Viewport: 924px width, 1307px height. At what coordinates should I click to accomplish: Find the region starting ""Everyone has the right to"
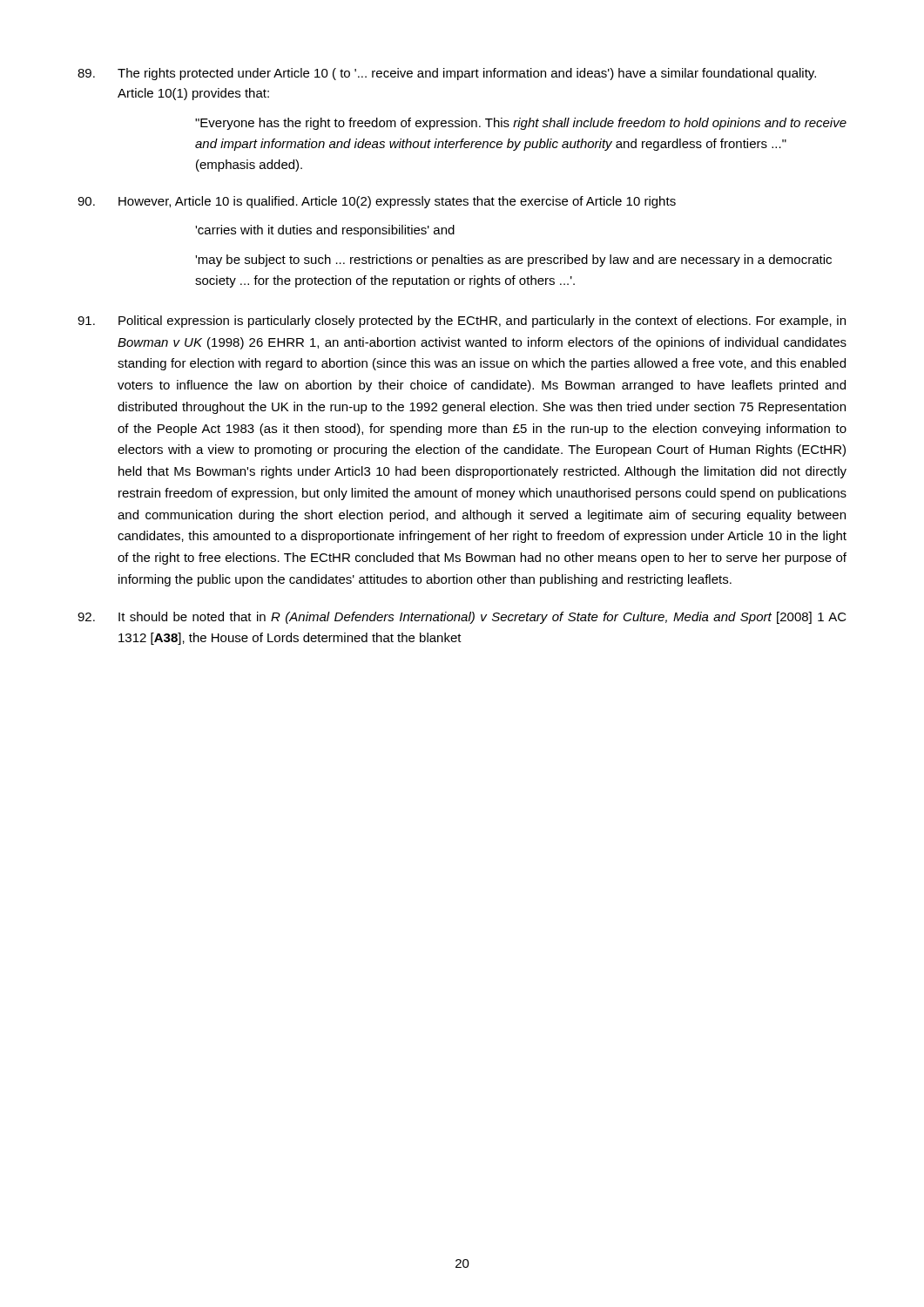(x=521, y=143)
